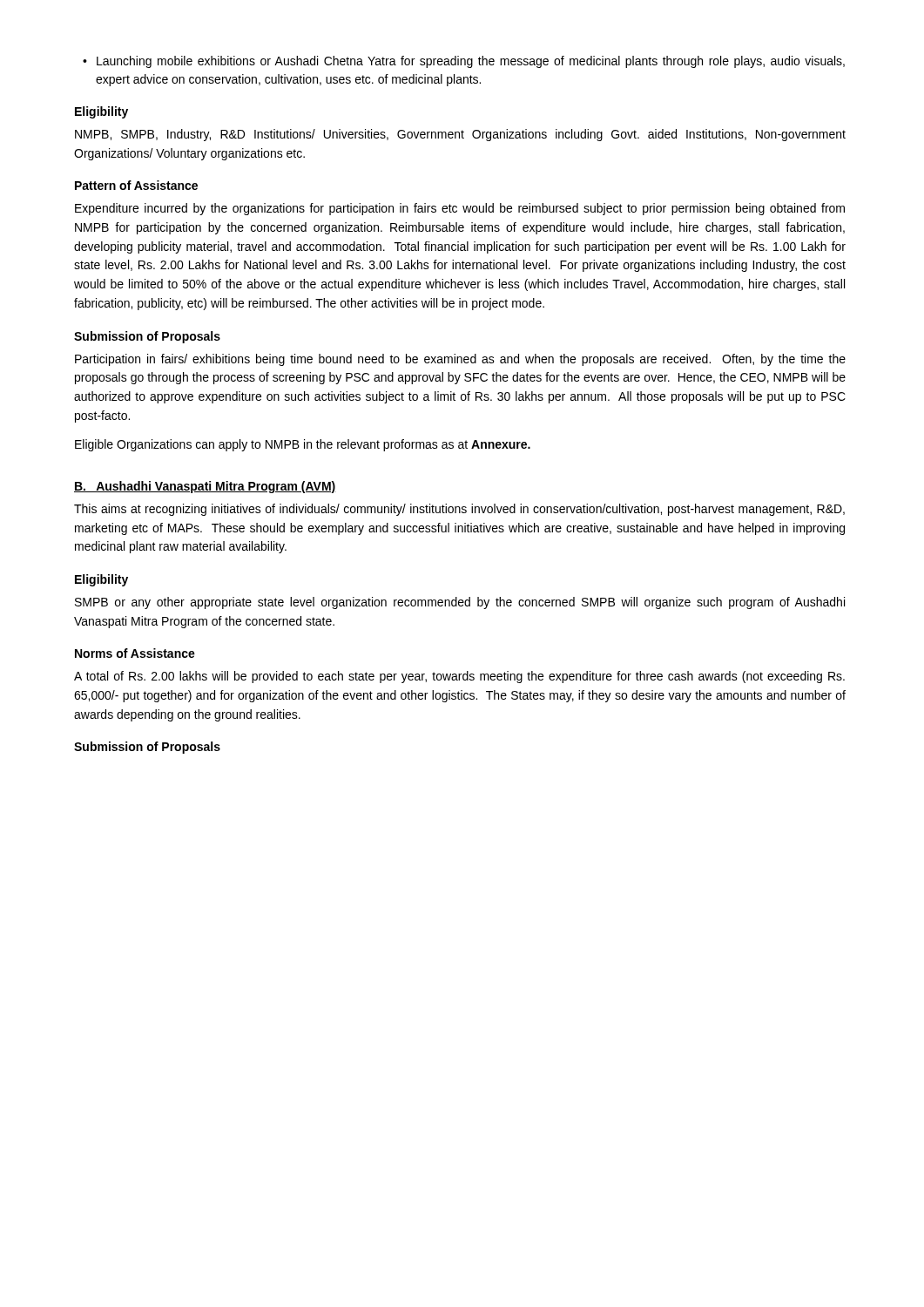
Task: Select the text block with the text "A total of Rs. 2.00 lakhs will"
Action: 460,695
